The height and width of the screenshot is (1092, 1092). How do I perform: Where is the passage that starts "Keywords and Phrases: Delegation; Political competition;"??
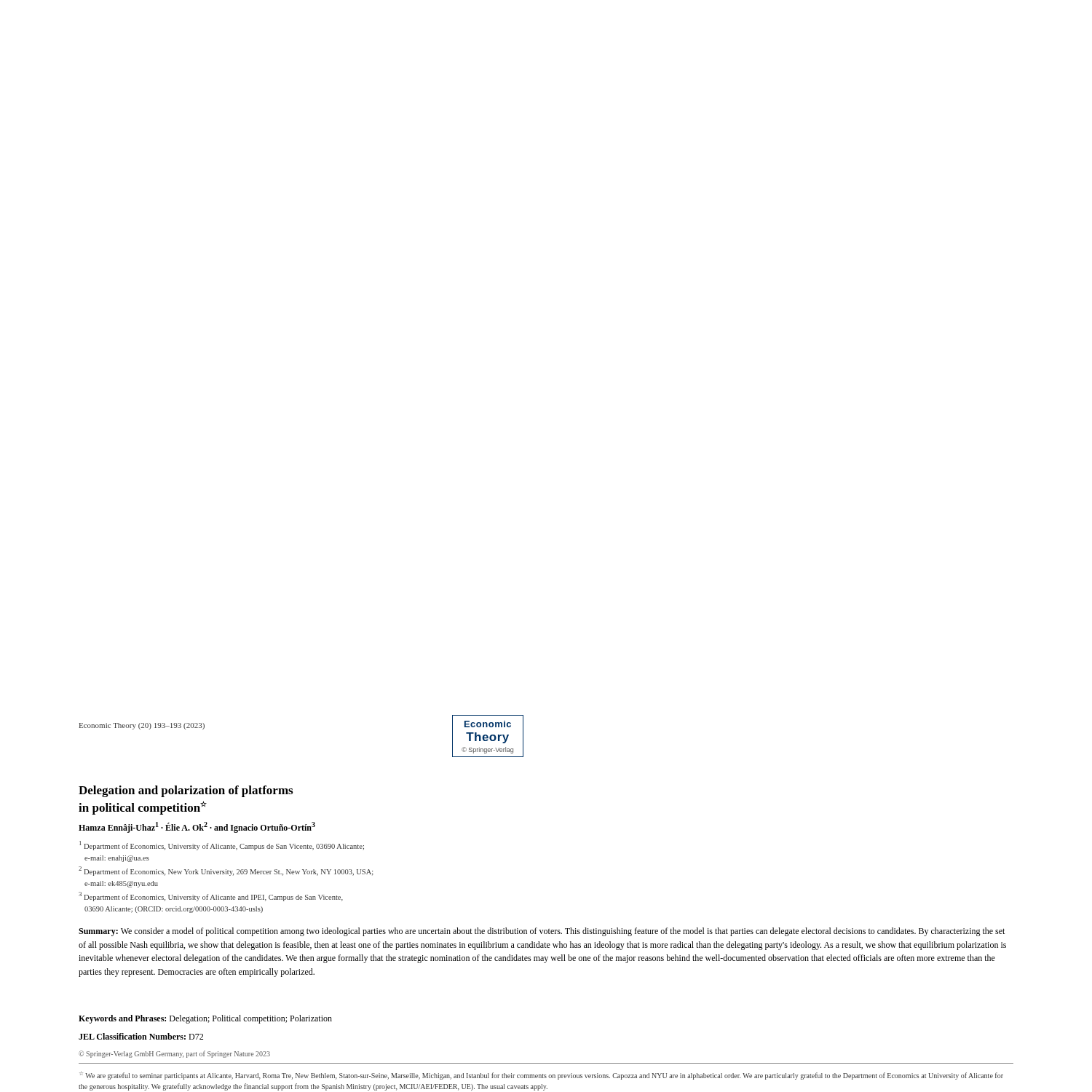click(x=205, y=1018)
